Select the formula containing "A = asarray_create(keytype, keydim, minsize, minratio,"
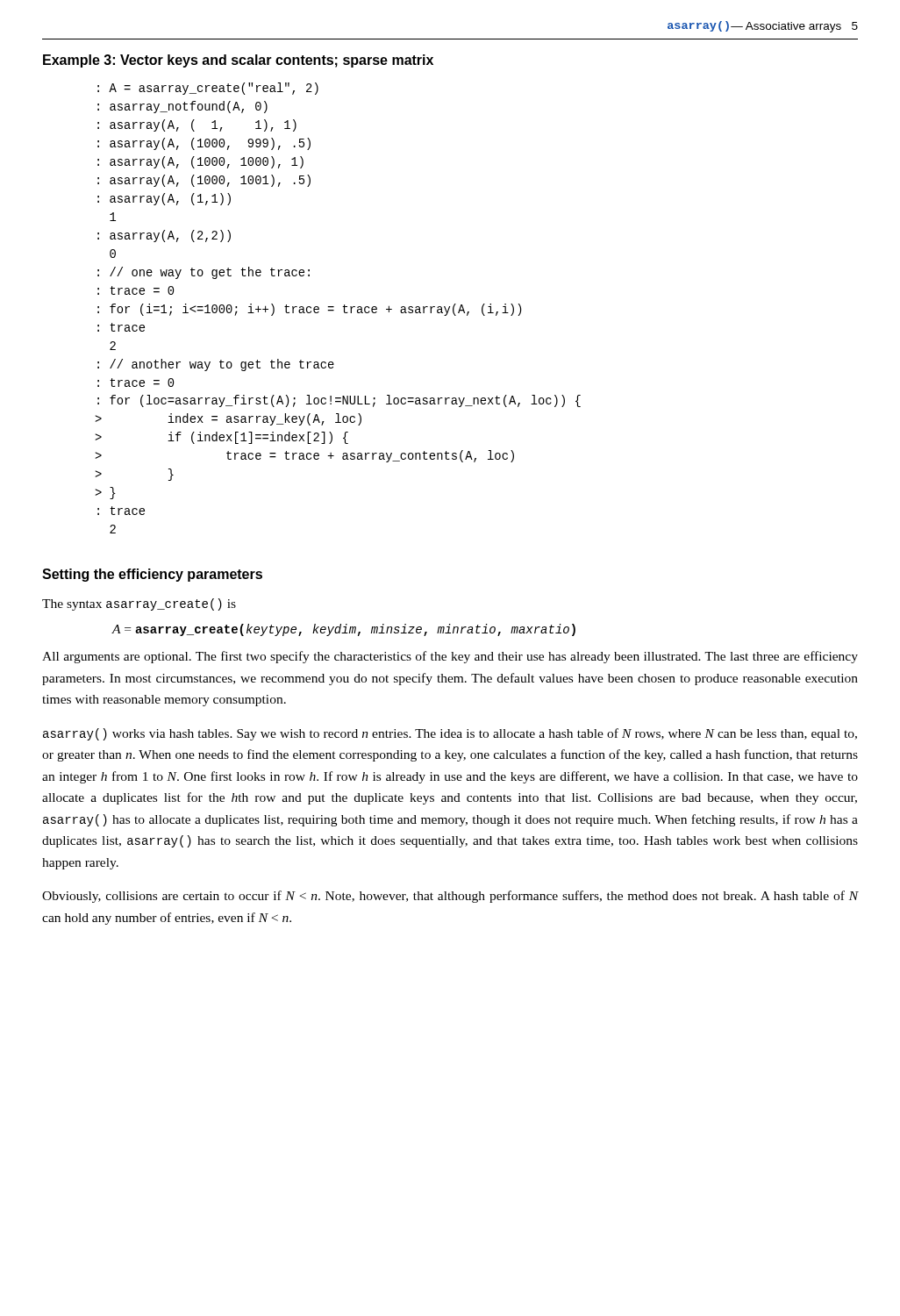Viewport: 900px width, 1316px height. tap(345, 629)
